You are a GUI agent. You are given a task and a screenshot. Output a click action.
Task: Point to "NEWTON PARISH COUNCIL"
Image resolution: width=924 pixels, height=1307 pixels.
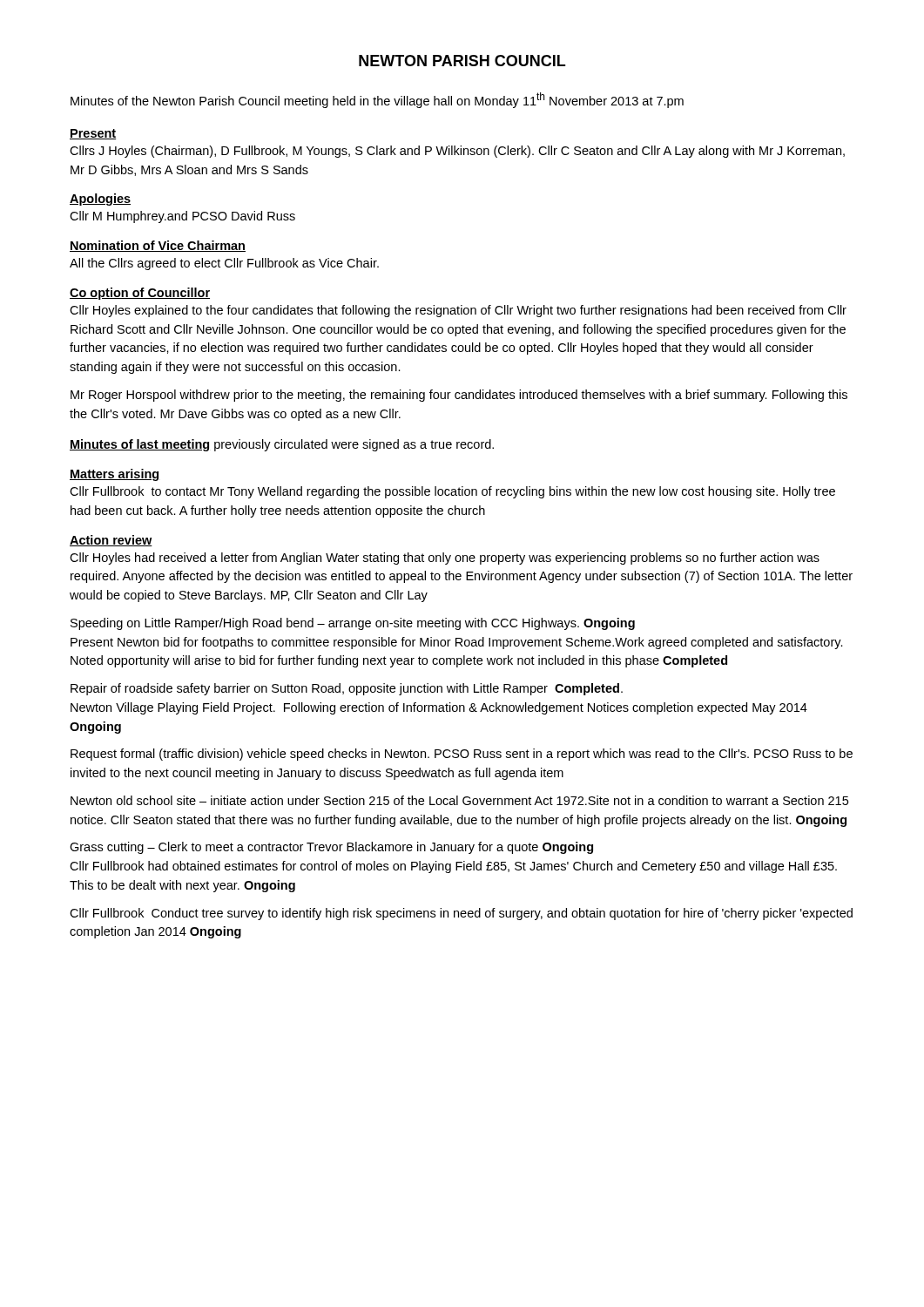coord(462,61)
